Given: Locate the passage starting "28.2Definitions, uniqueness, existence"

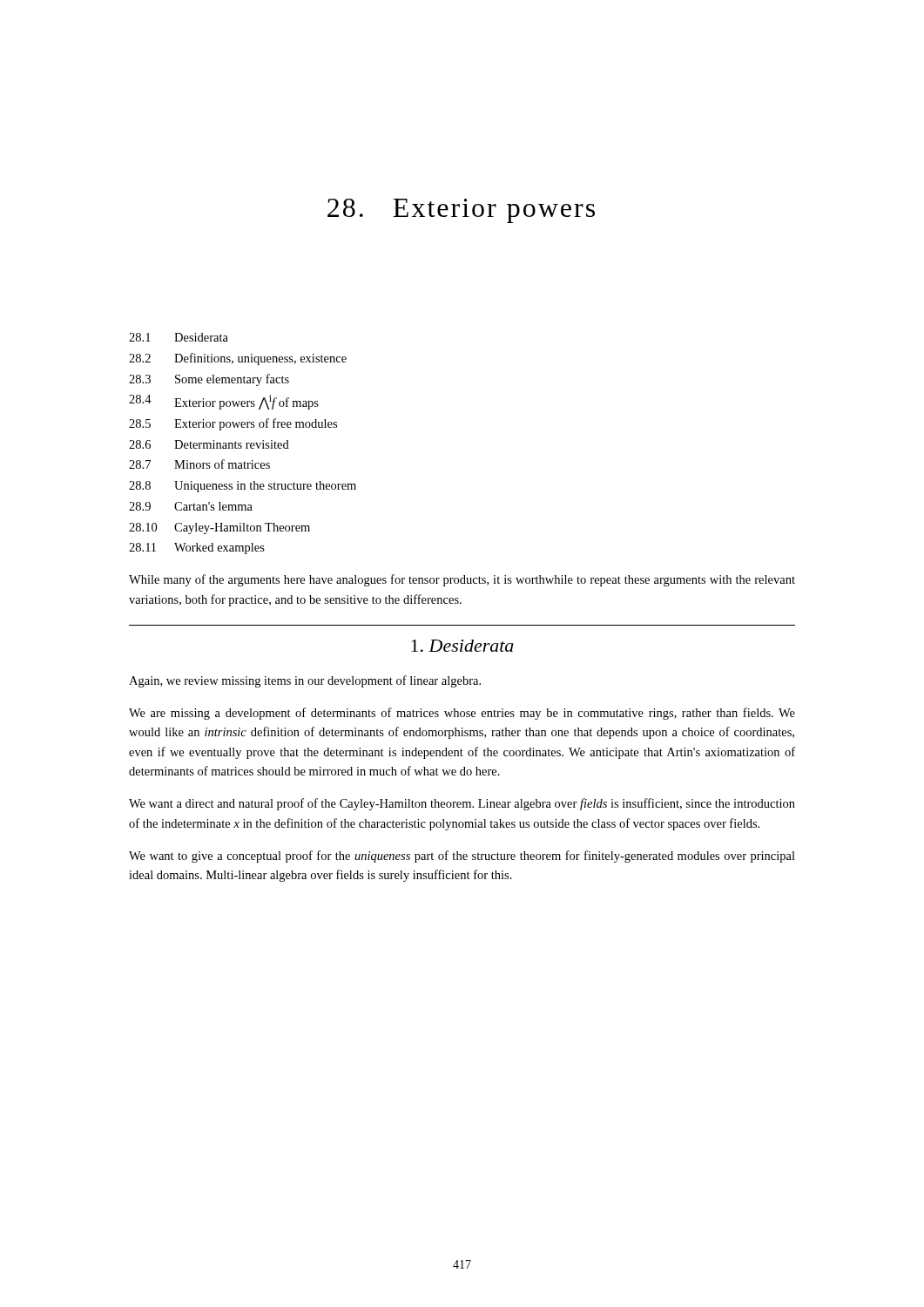Looking at the screenshot, I should [238, 359].
